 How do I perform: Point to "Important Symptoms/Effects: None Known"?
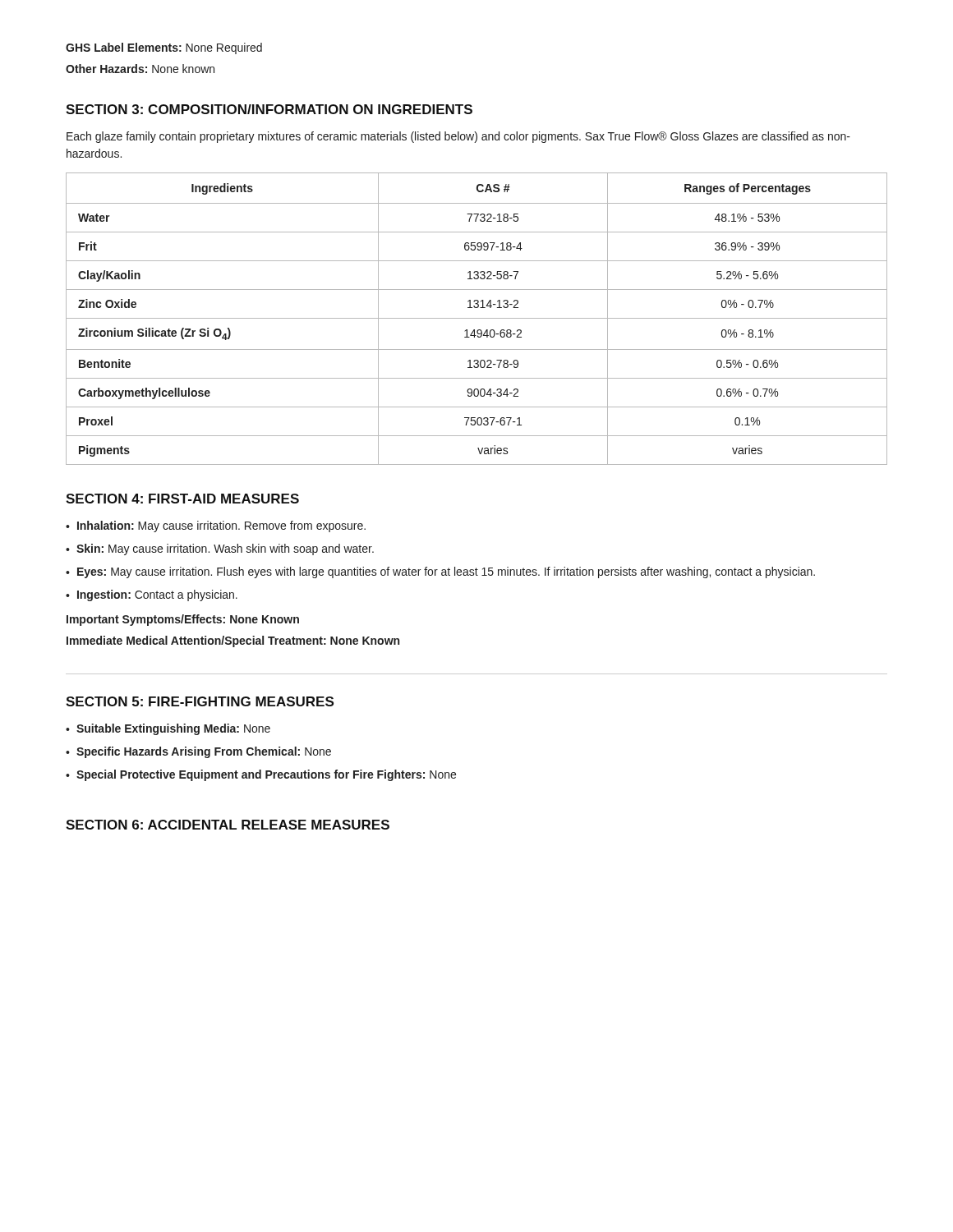point(183,619)
